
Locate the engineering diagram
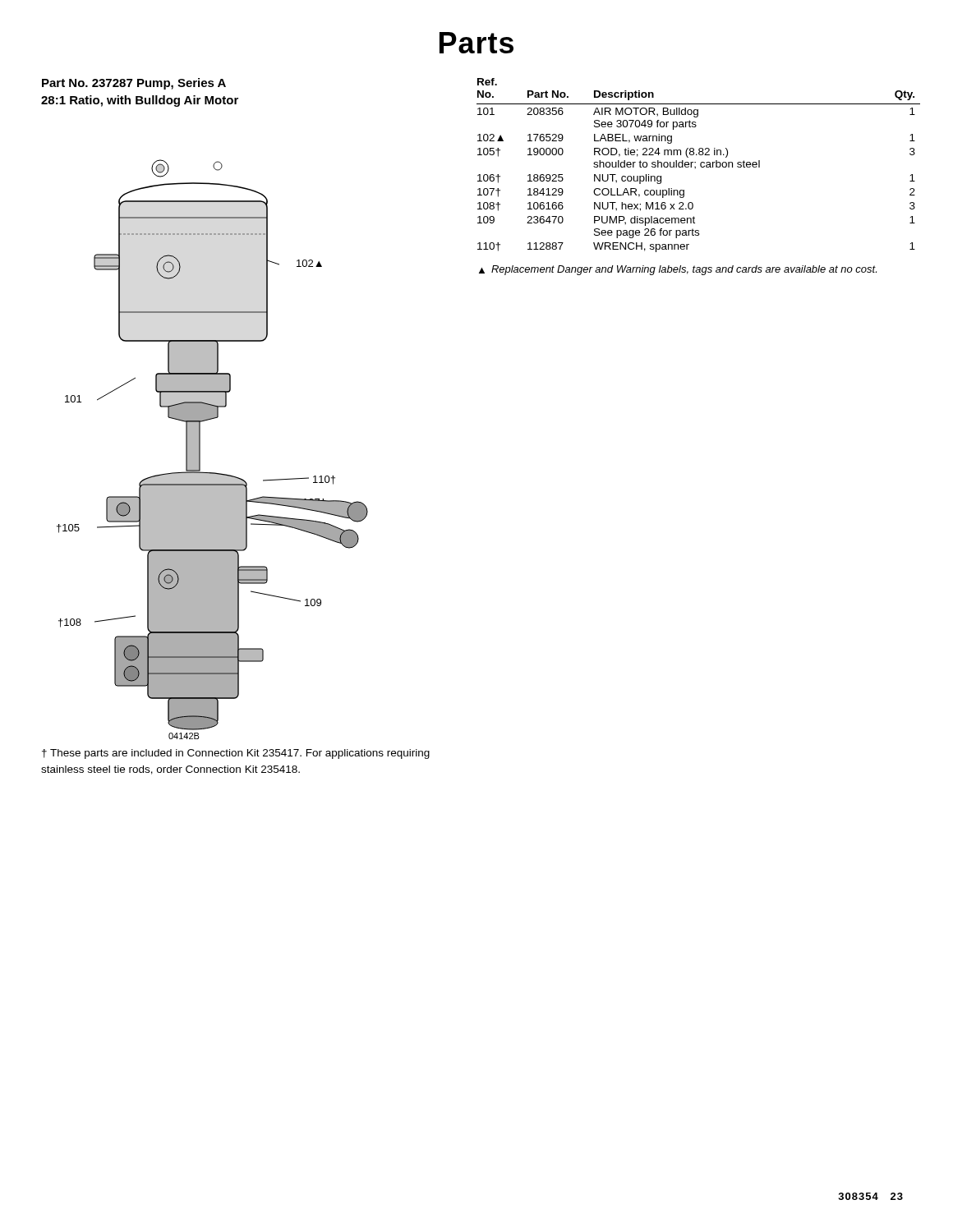click(x=246, y=428)
